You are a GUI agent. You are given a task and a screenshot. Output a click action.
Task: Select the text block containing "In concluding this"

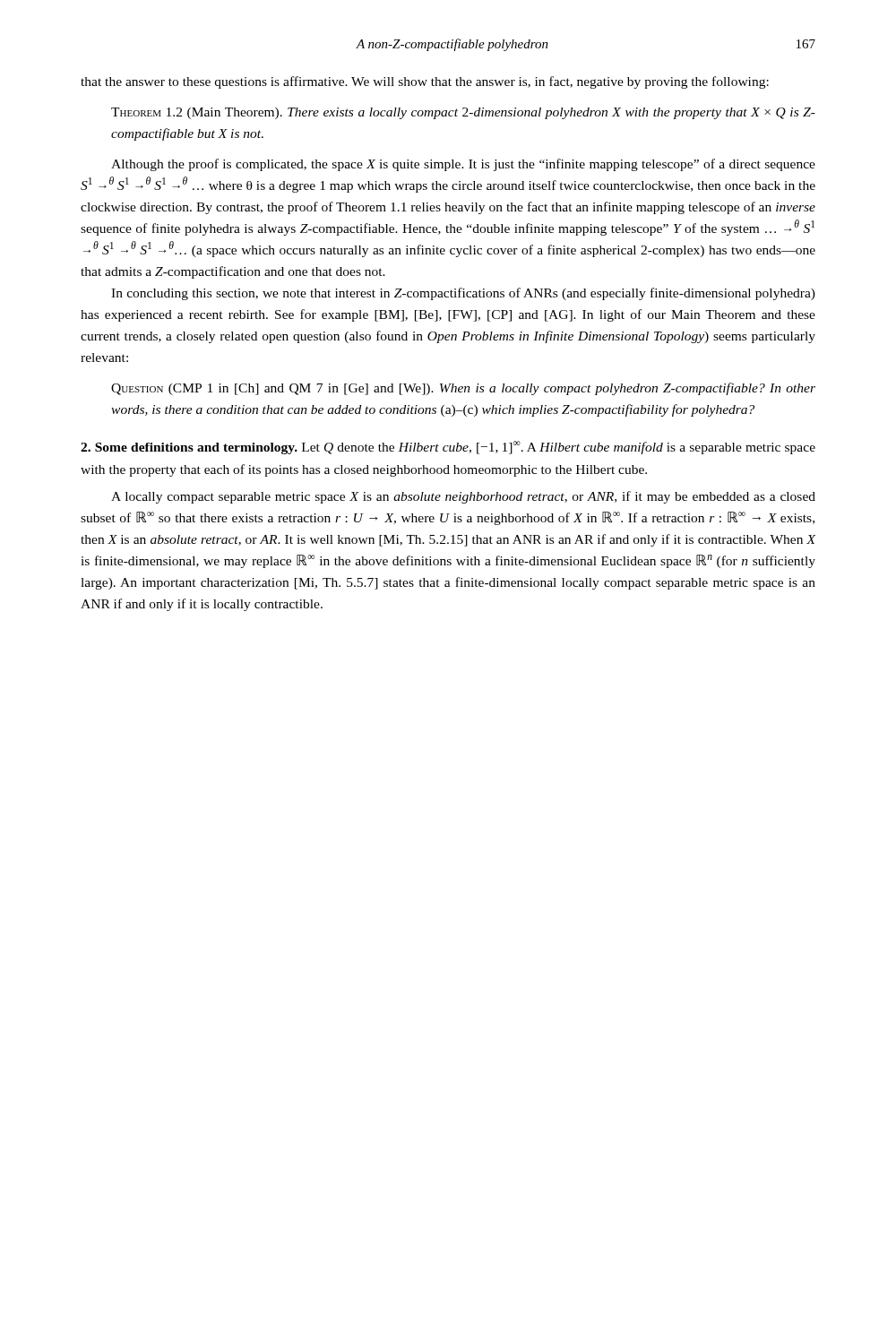pos(448,326)
